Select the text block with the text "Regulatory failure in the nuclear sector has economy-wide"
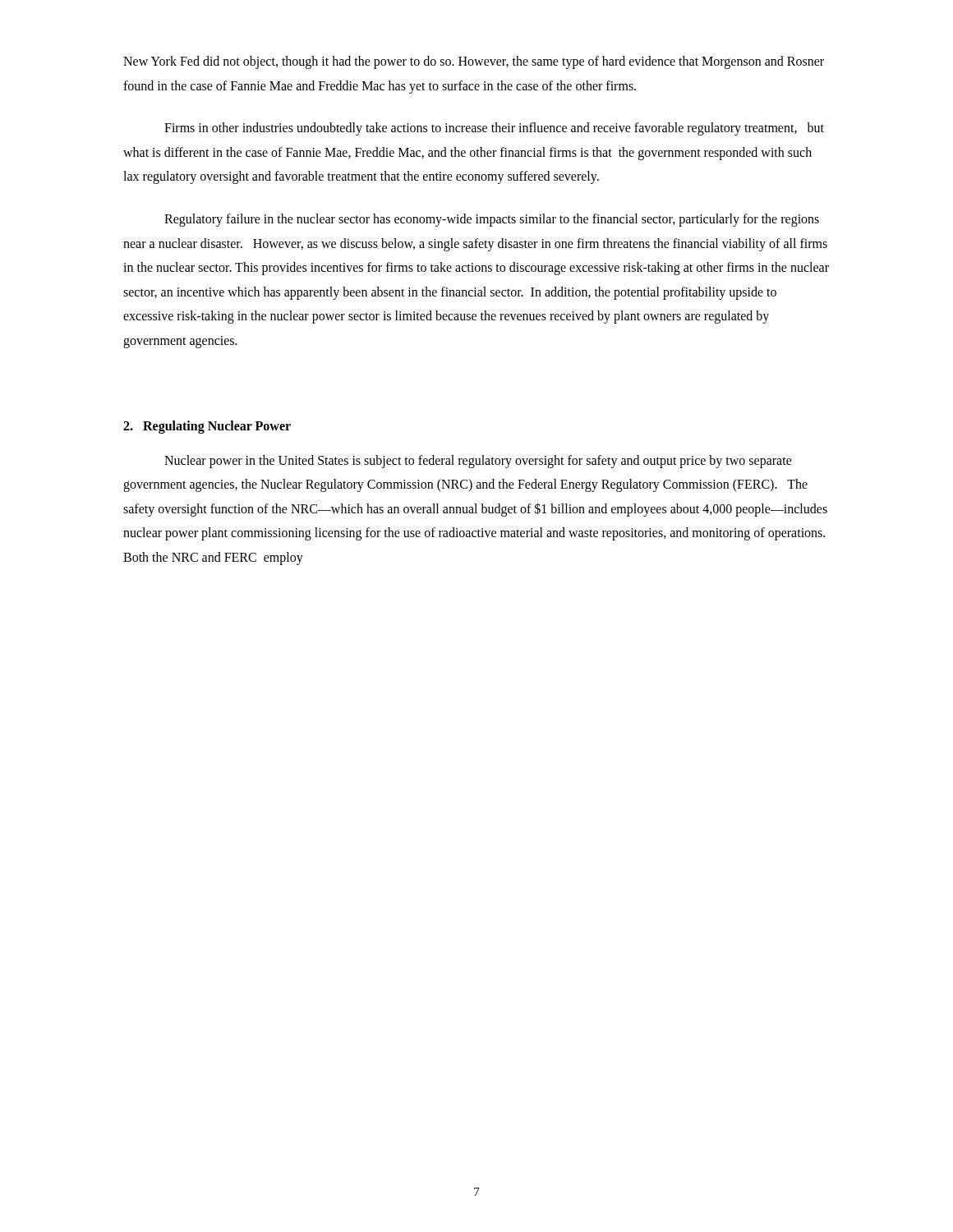Image resolution: width=953 pixels, height=1232 pixels. click(476, 280)
